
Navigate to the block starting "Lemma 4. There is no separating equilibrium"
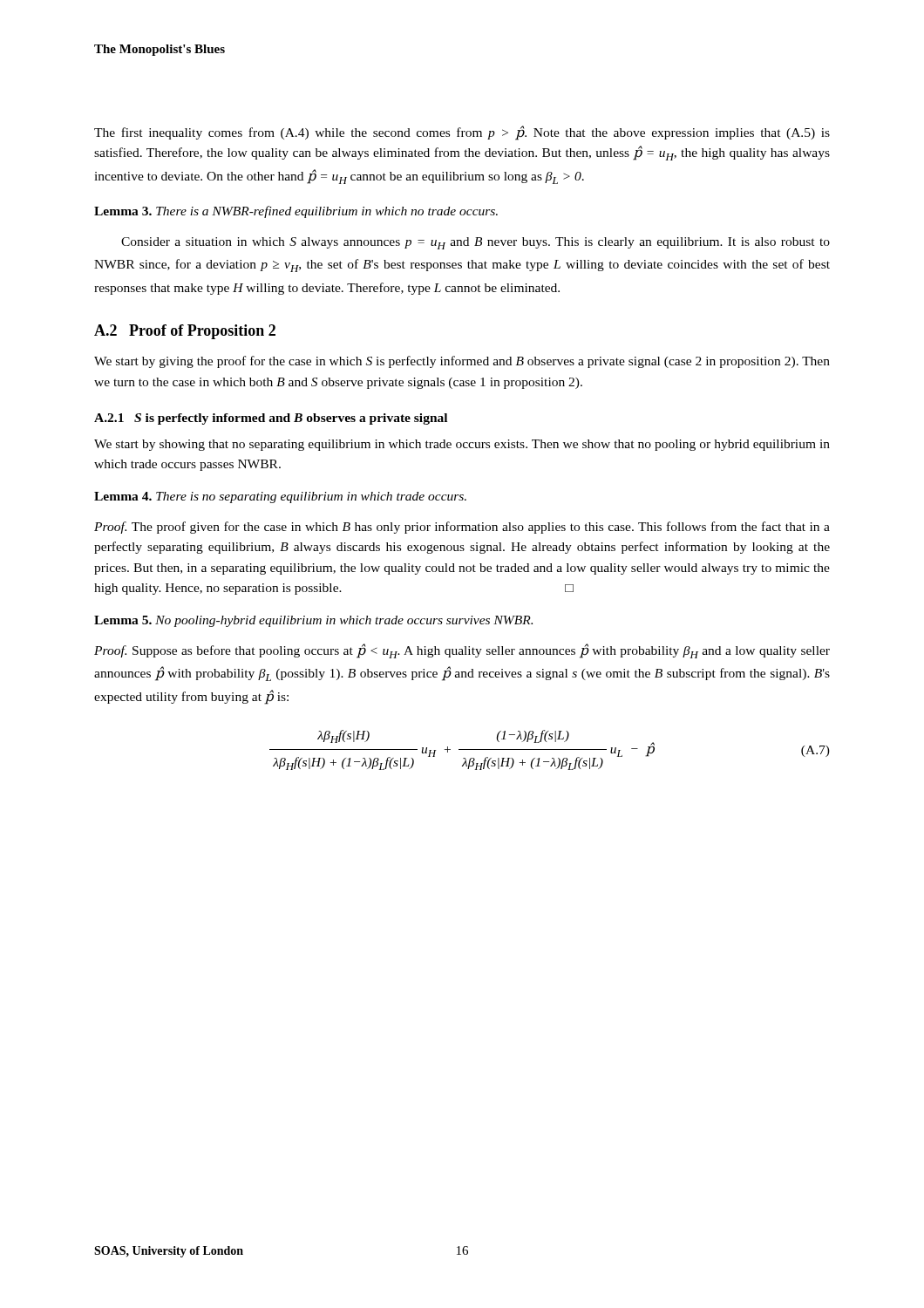click(462, 496)
